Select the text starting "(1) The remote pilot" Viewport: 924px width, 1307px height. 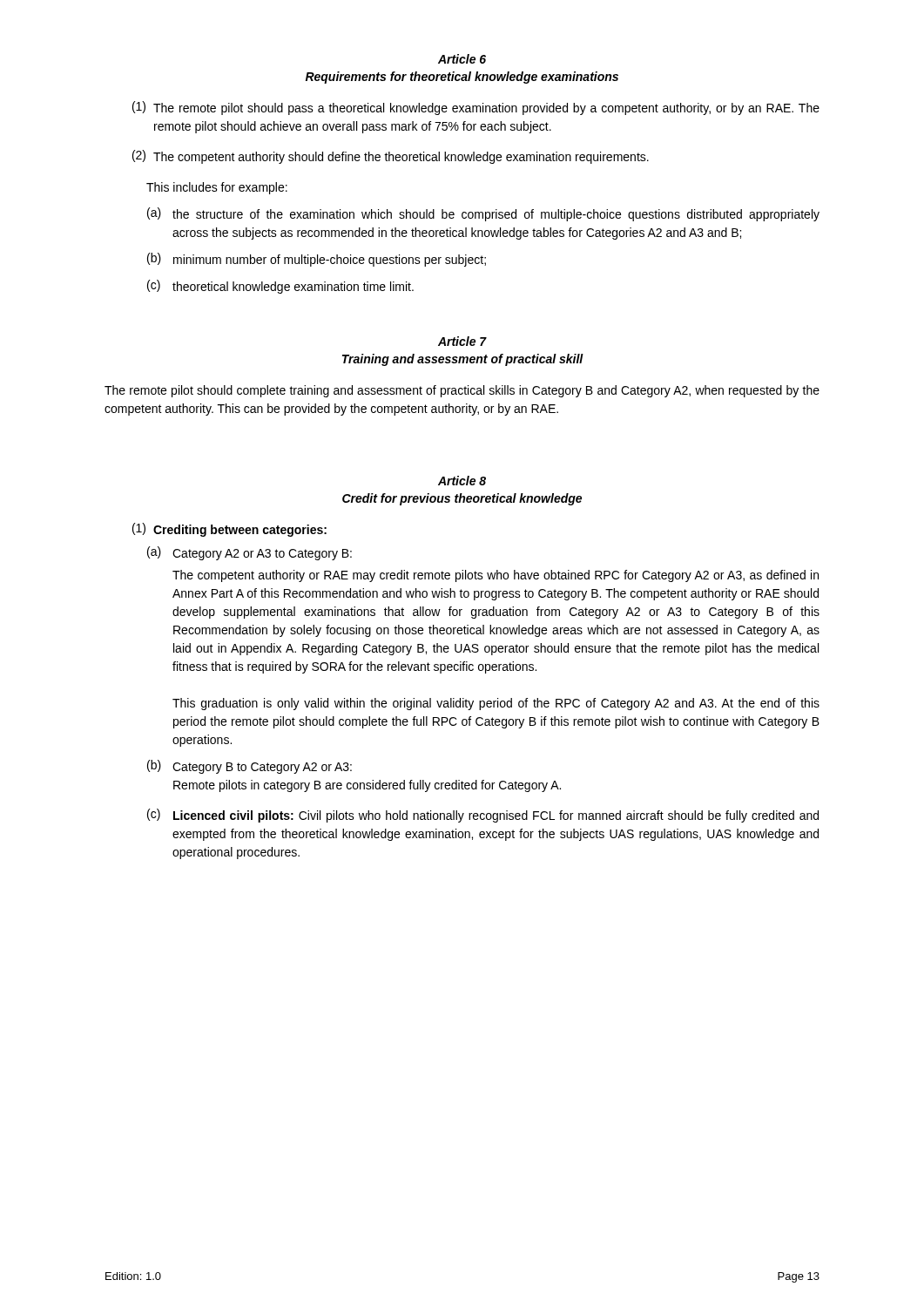462,118
